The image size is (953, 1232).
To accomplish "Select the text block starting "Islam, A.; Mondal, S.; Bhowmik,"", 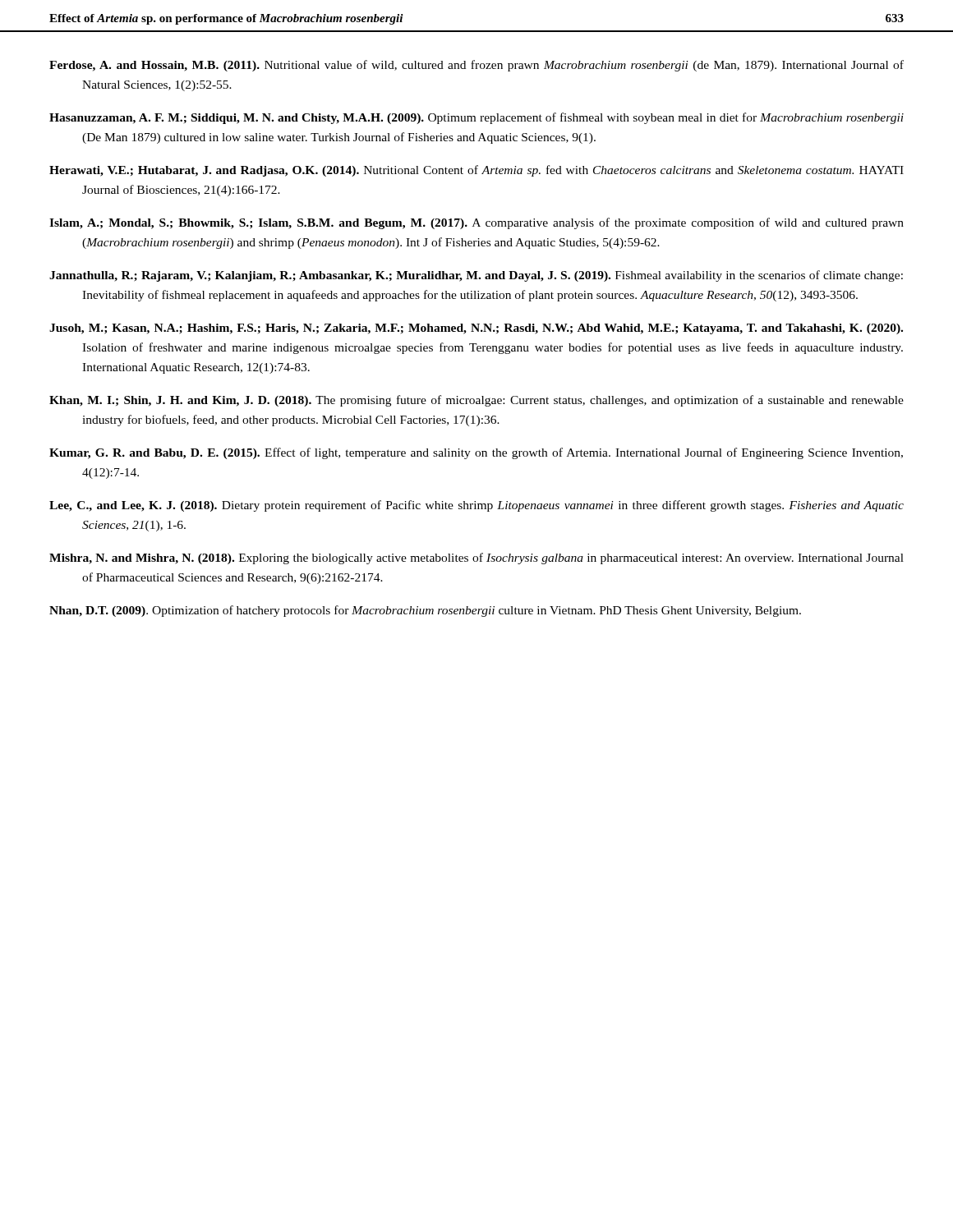I will [x=476, y=232].
